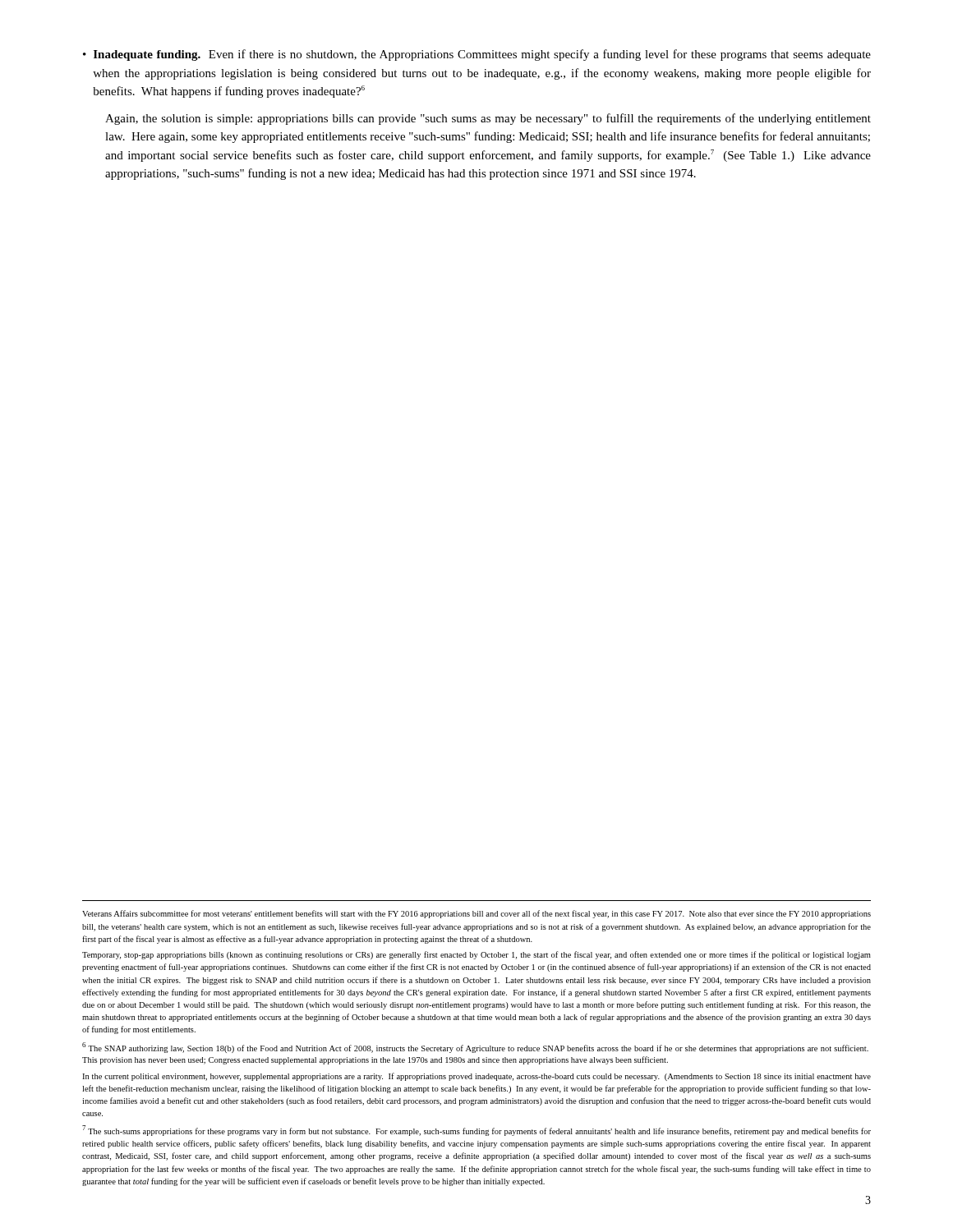Click on the footnote that says "Veterans Affairs subcommittee for most veterans'"
The image size is (953, 1232).
click(x=476, y=927)
